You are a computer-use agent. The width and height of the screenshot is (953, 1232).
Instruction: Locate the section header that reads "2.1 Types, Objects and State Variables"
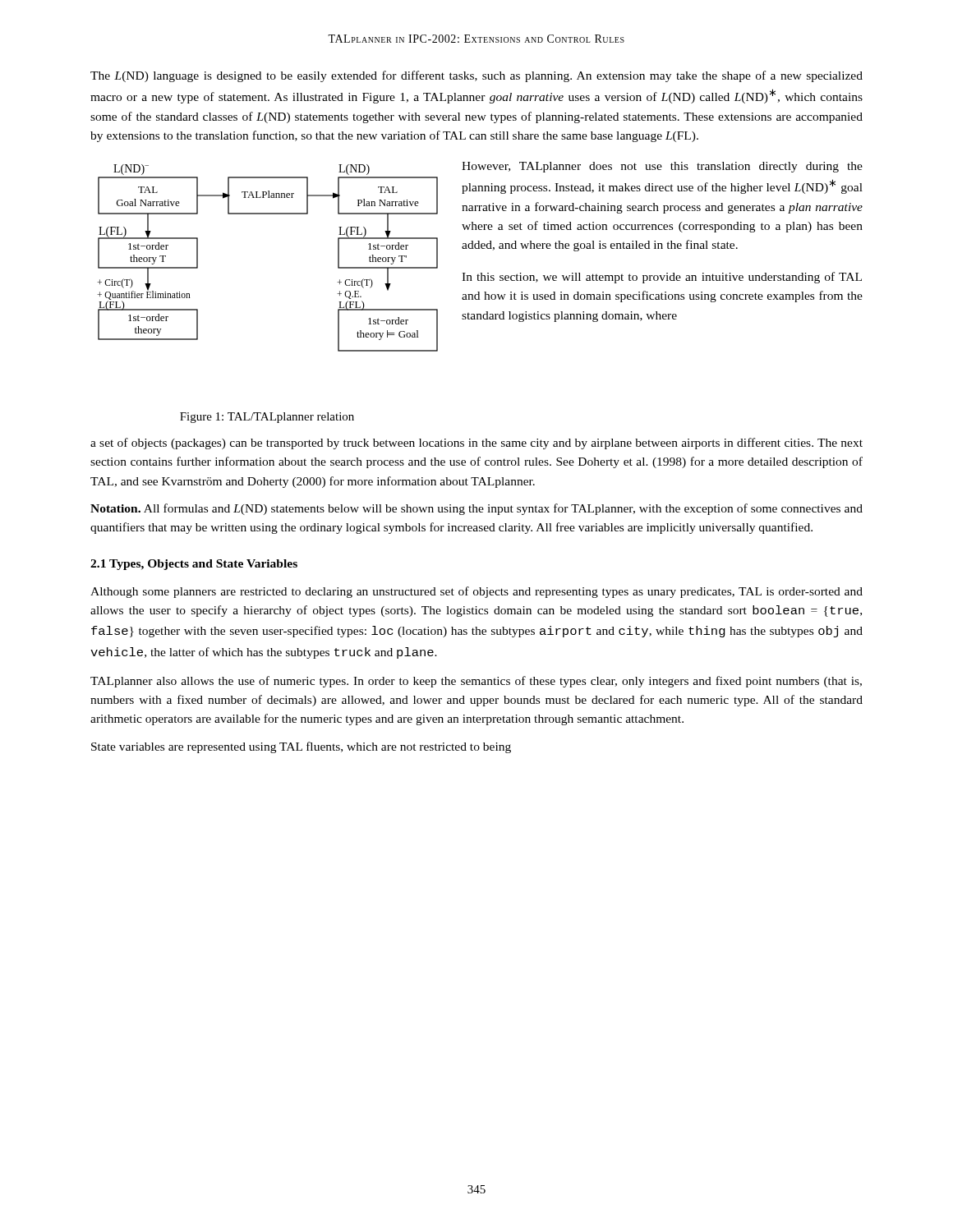click(x=194, y=563)
